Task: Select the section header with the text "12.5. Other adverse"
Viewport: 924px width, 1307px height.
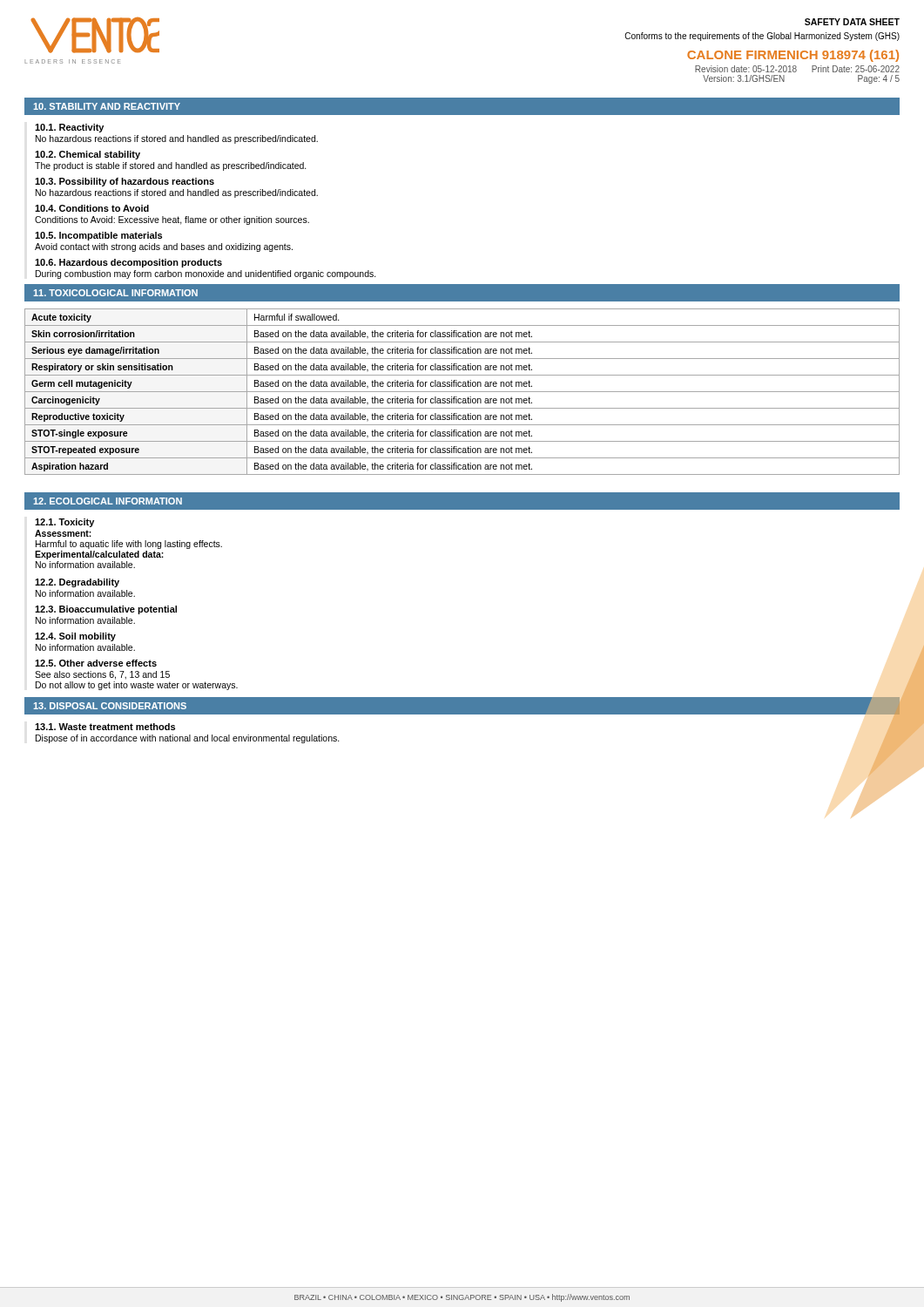Action: tap(96, 663)
